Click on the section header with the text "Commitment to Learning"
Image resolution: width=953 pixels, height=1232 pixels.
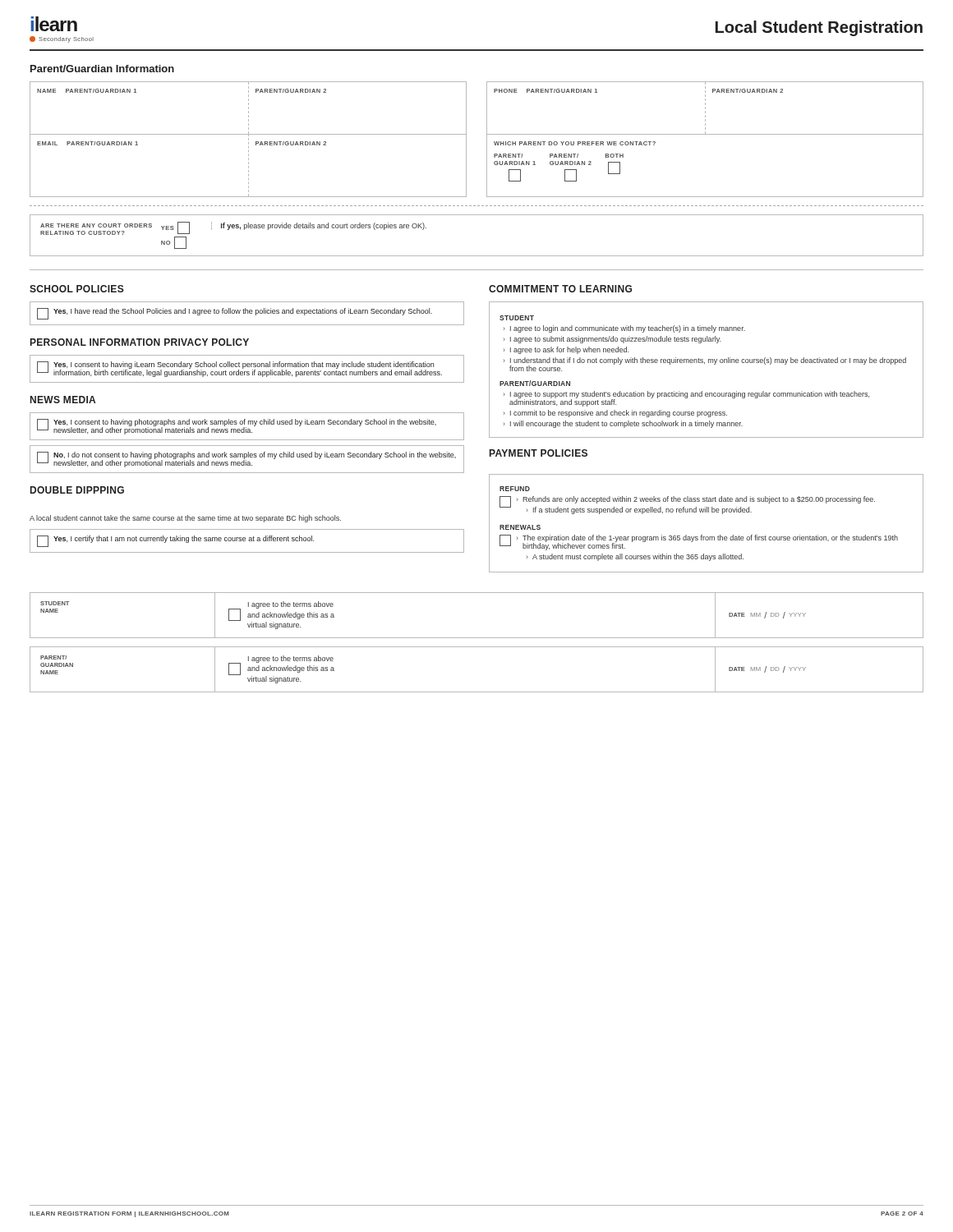tap(561, 289)
